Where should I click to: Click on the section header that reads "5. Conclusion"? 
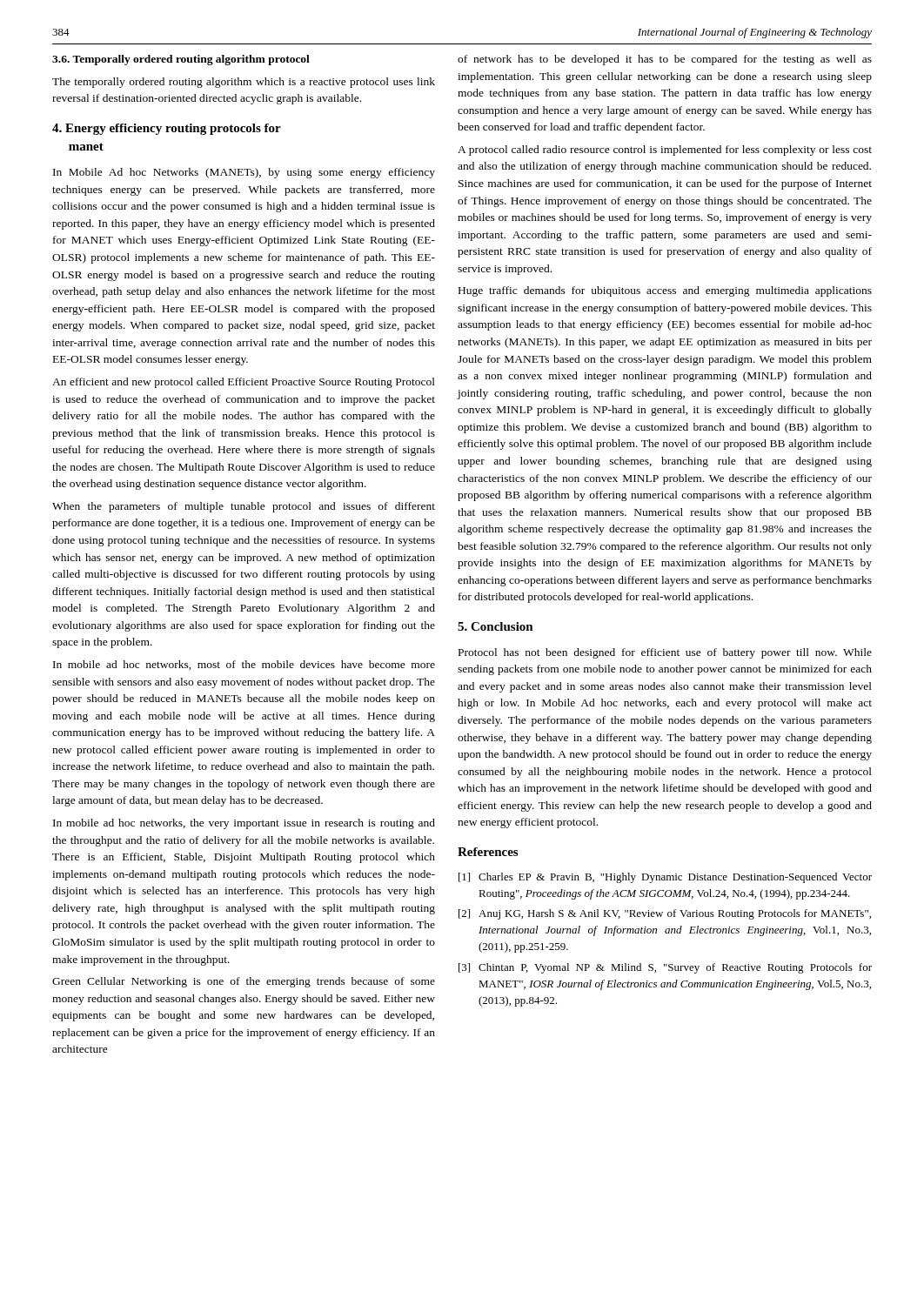495,626
